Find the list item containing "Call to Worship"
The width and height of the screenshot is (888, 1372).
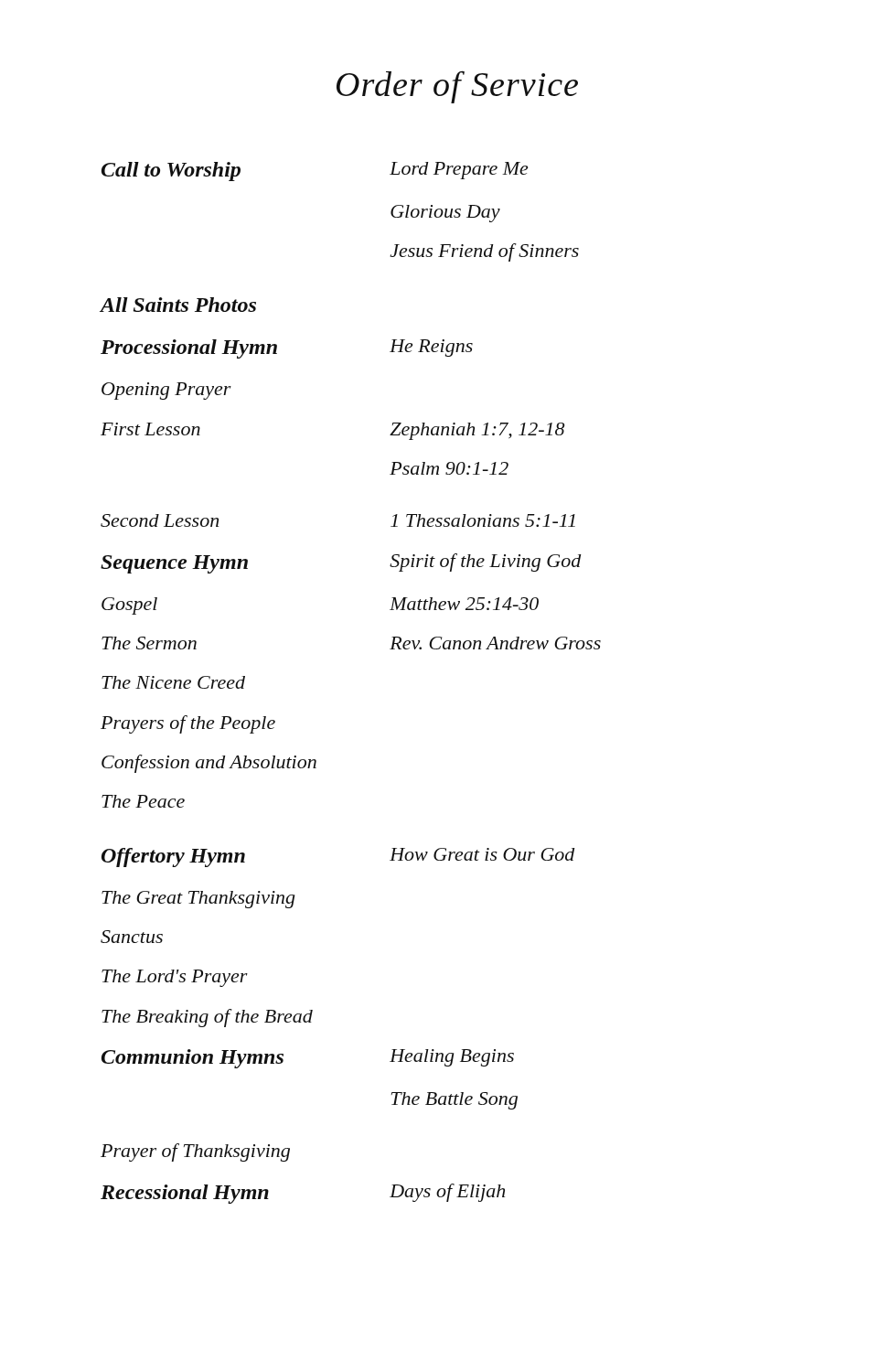pos(457,170)
